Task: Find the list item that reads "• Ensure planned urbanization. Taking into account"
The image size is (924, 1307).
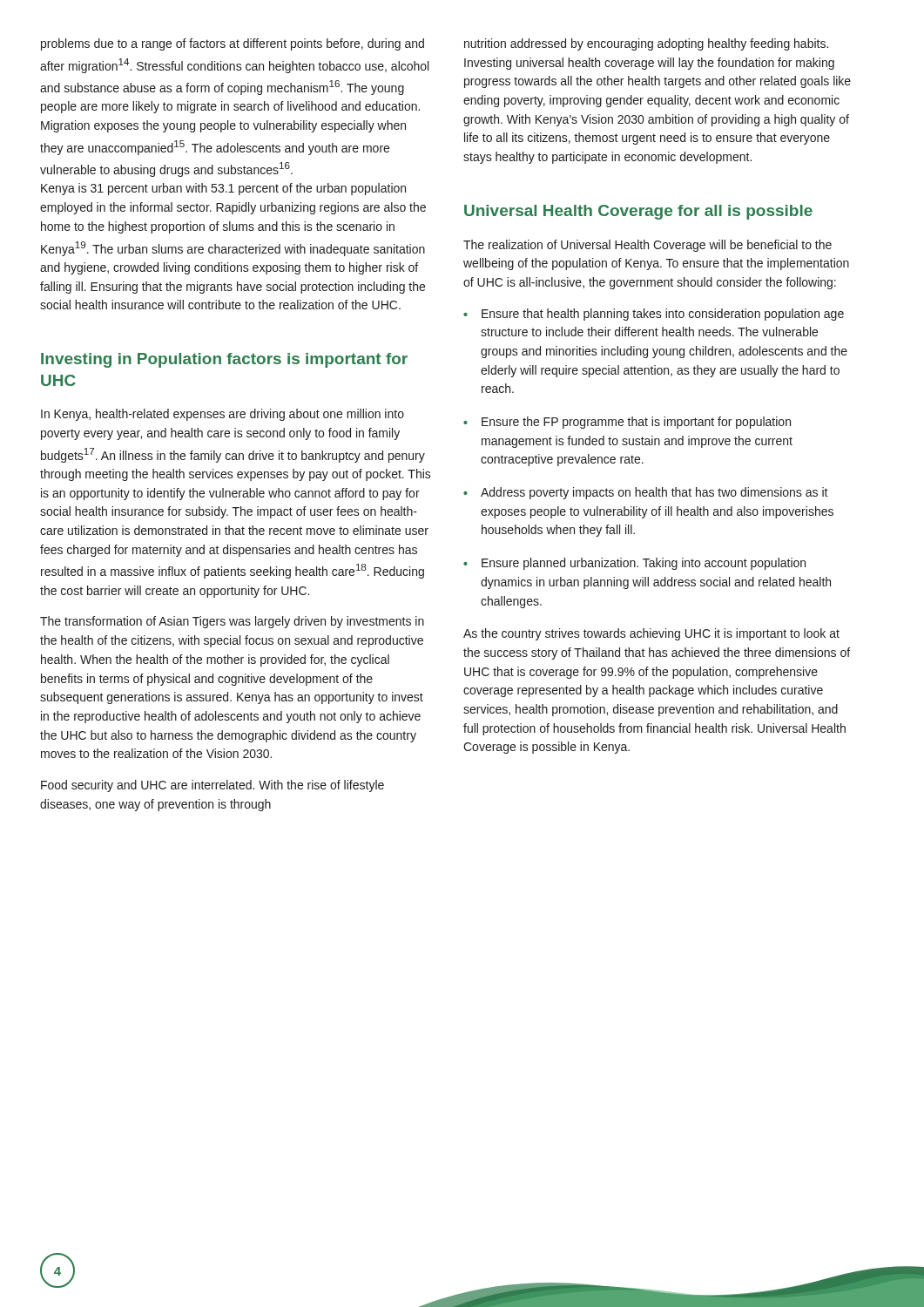Action: 659,583
